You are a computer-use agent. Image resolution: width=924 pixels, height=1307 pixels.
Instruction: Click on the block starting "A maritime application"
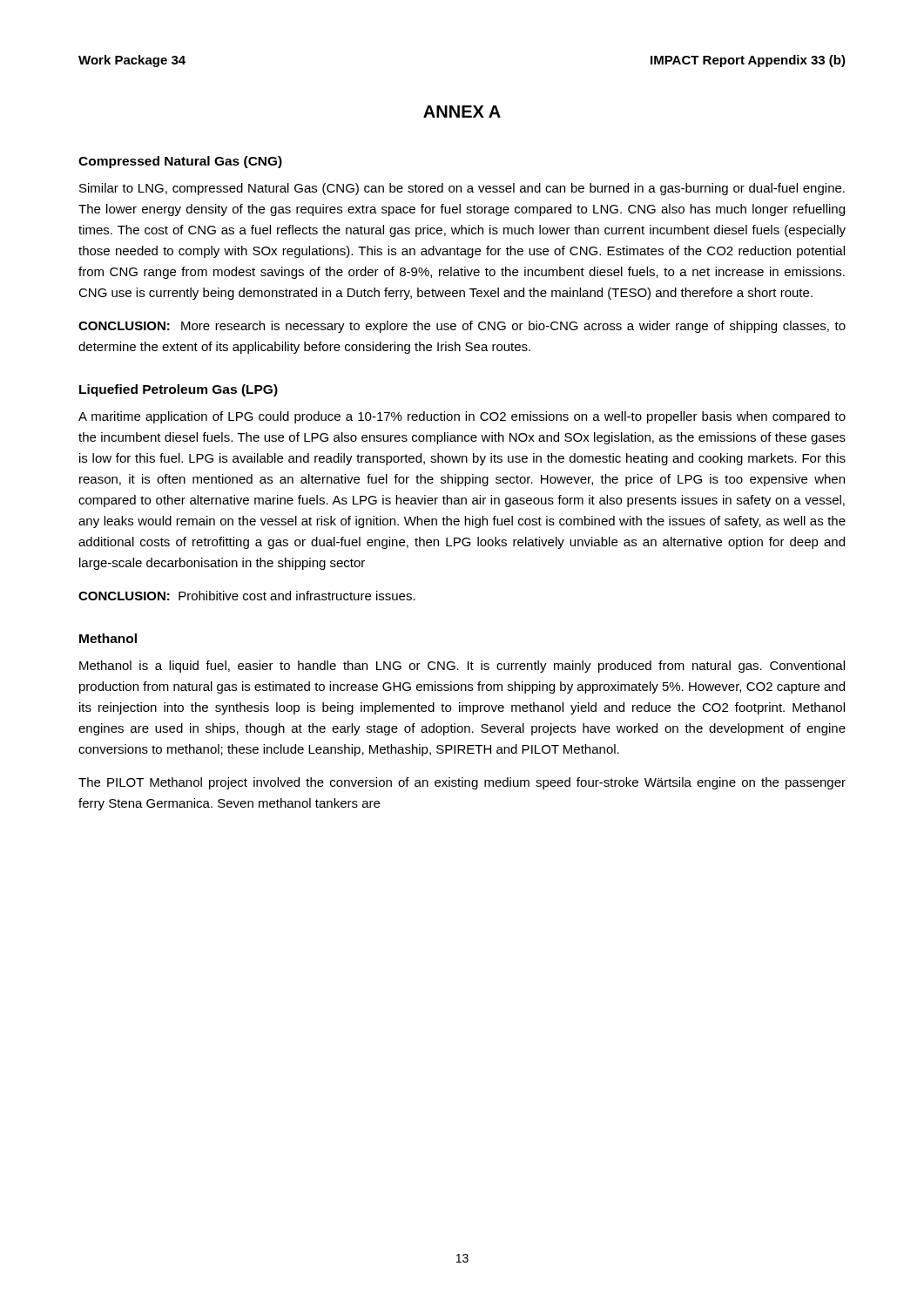[462, 489]
